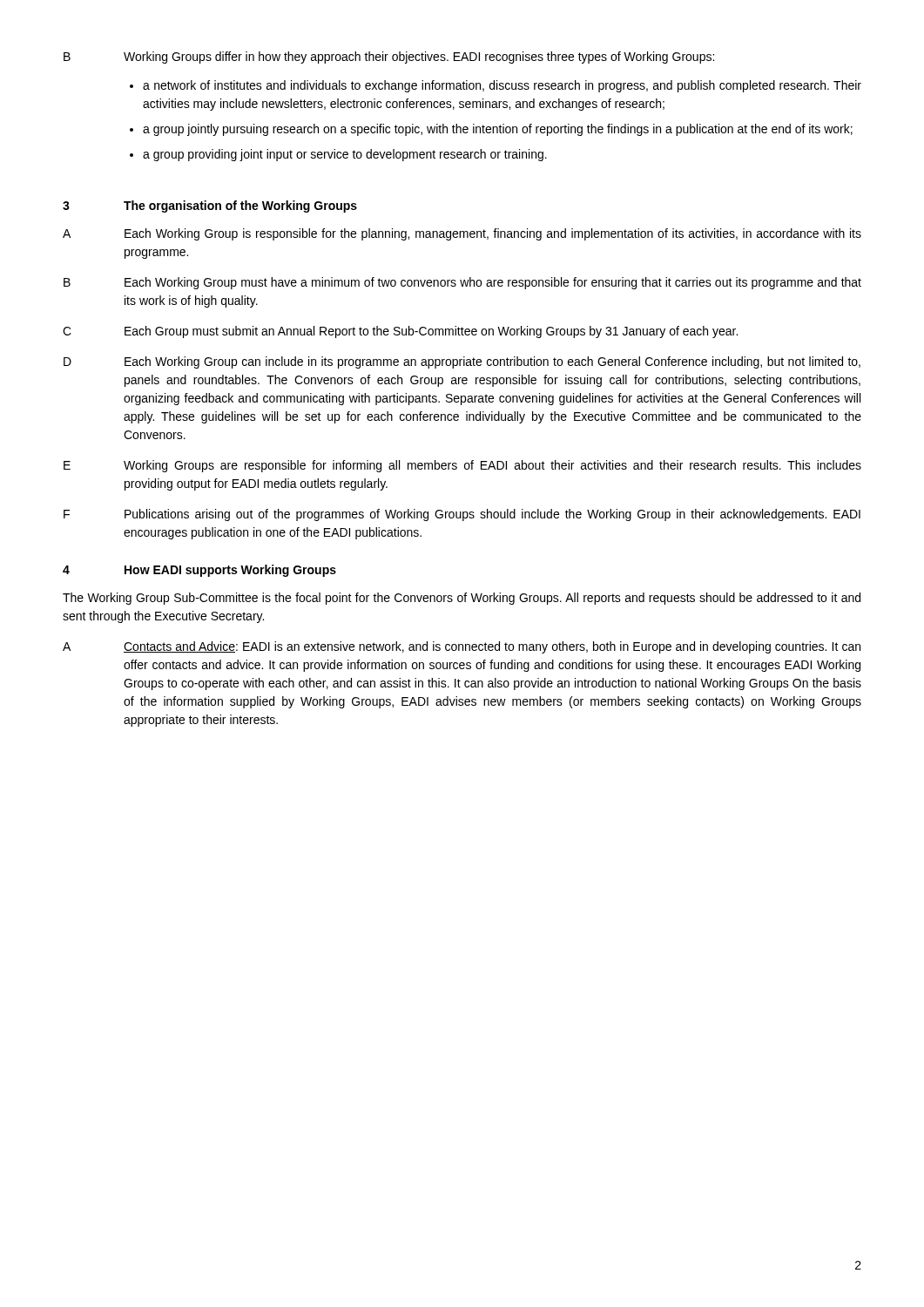The width and height of the screenshot is (924, 1307).
Task: Select the list item with the text "a group providing joint"
Action: pyautogui.click(x=502, y=155)
